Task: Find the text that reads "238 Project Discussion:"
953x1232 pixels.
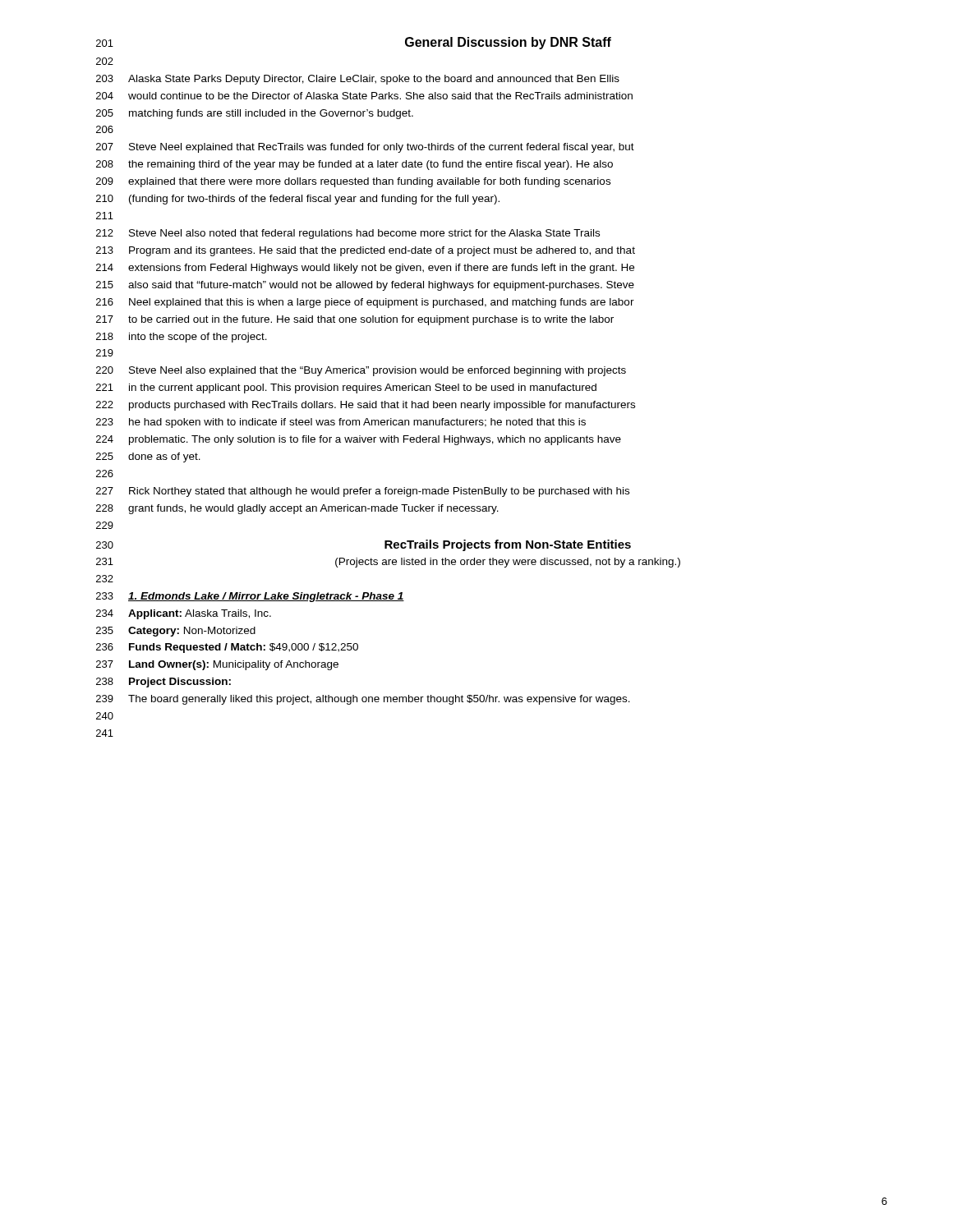Action: pyautogui.click(x=163, y=683)
